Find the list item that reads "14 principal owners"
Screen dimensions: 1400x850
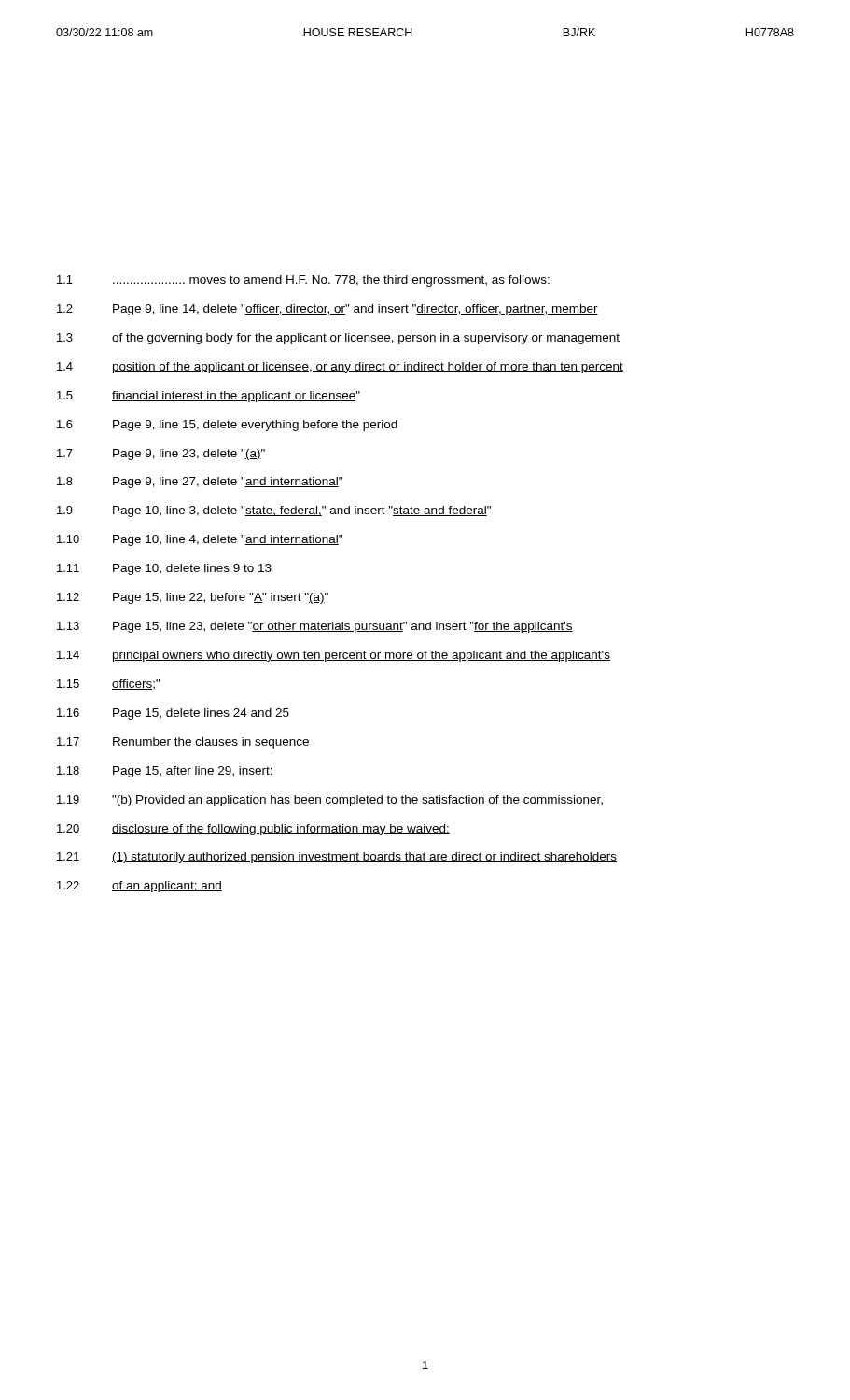coord(425,656)
